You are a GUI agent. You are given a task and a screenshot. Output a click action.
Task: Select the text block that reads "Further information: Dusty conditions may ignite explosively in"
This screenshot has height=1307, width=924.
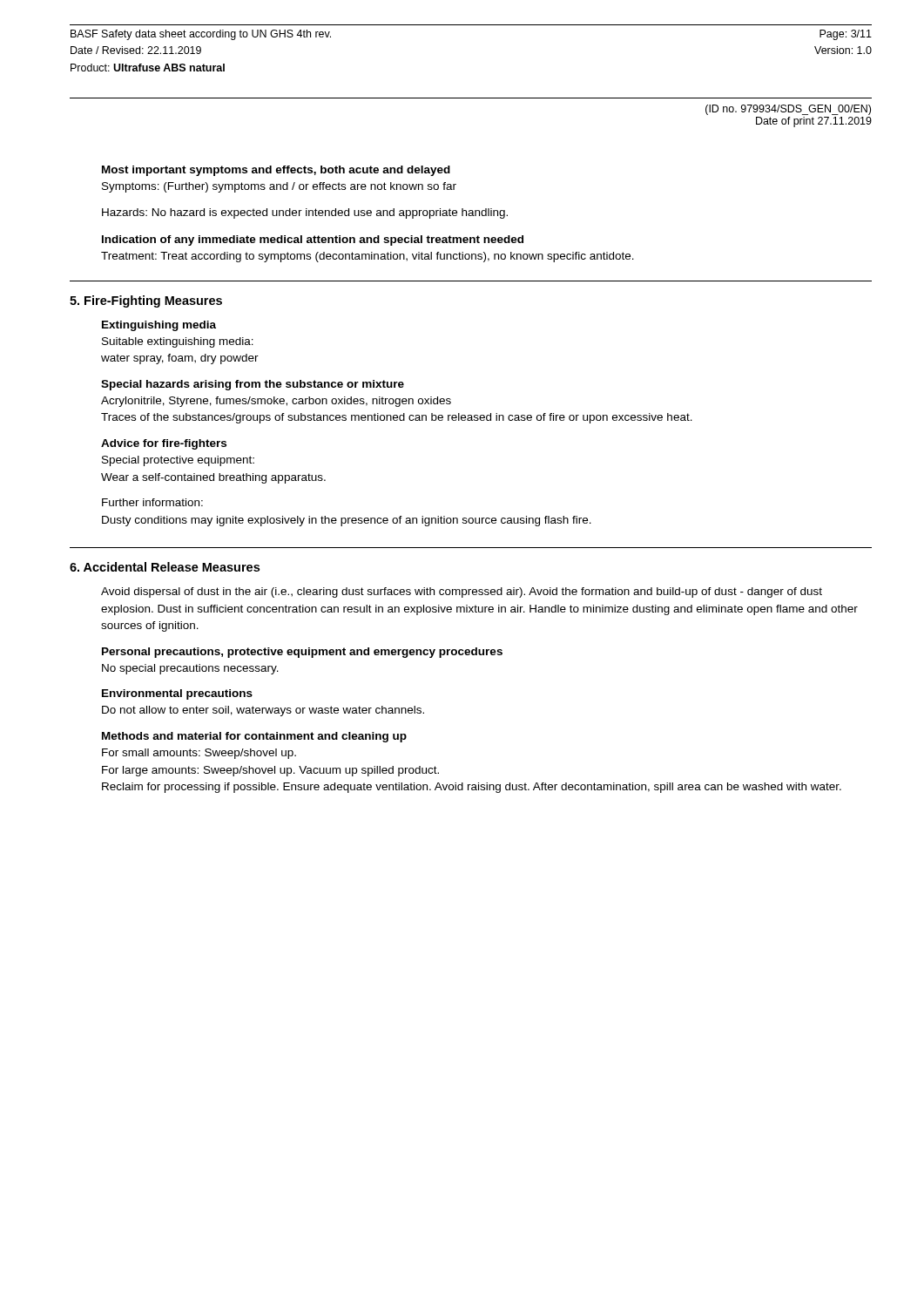[x=346, y=511]
